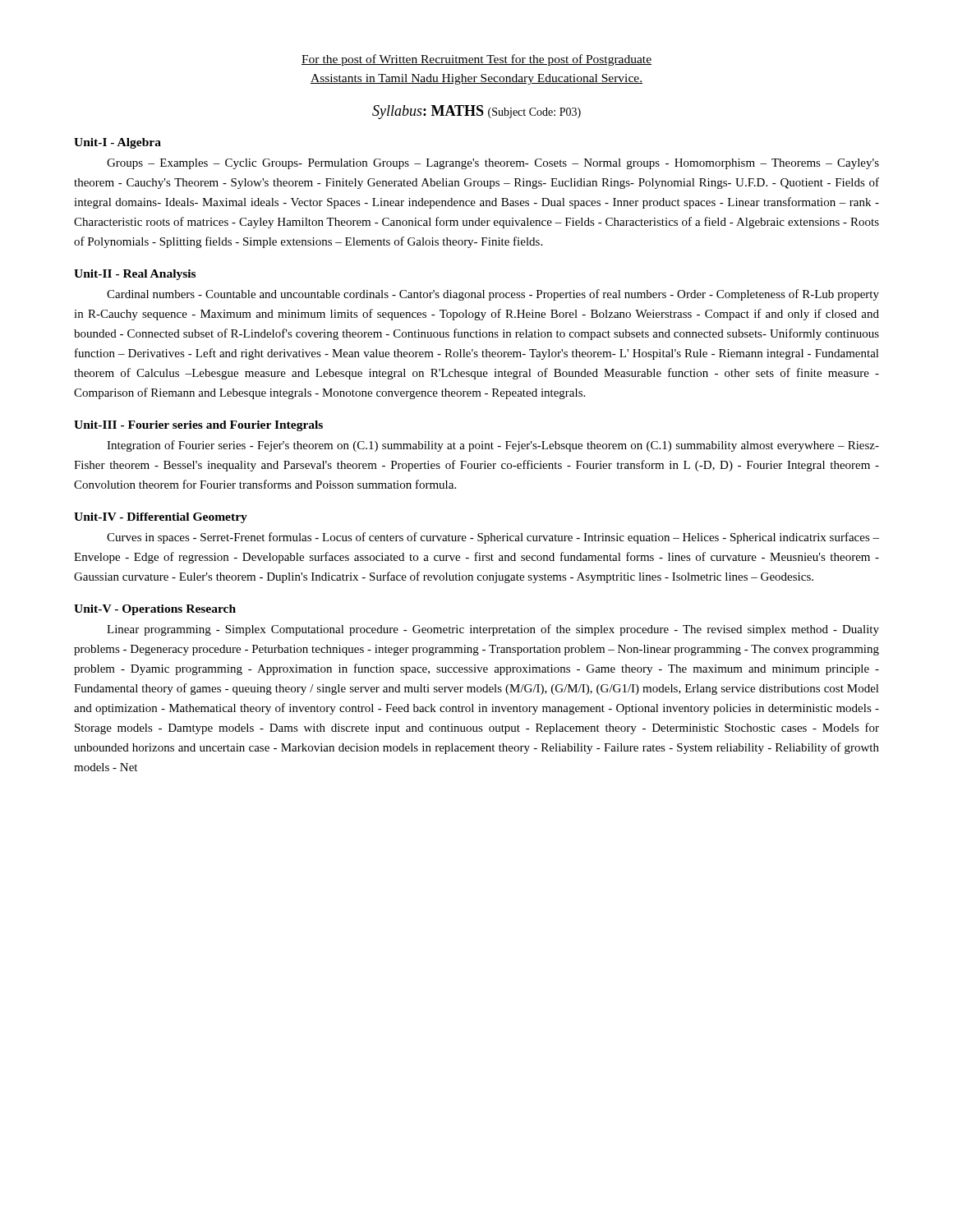Point to the block beginning "Curves in spaces"
The height and width of the screenshot is (1232, 953).
476,556
